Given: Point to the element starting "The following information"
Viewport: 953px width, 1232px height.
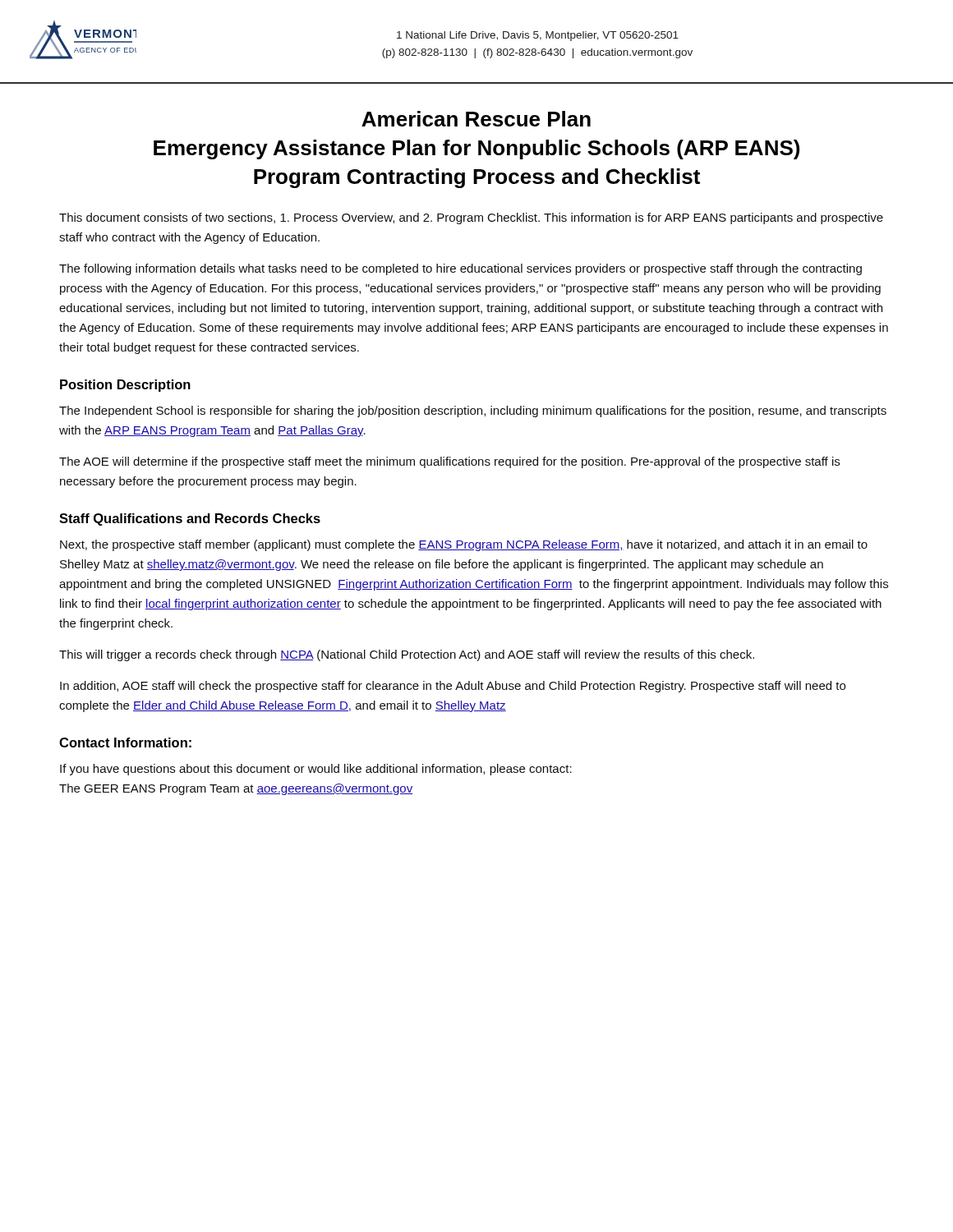Looking at the screenshot, I should 474,308.
